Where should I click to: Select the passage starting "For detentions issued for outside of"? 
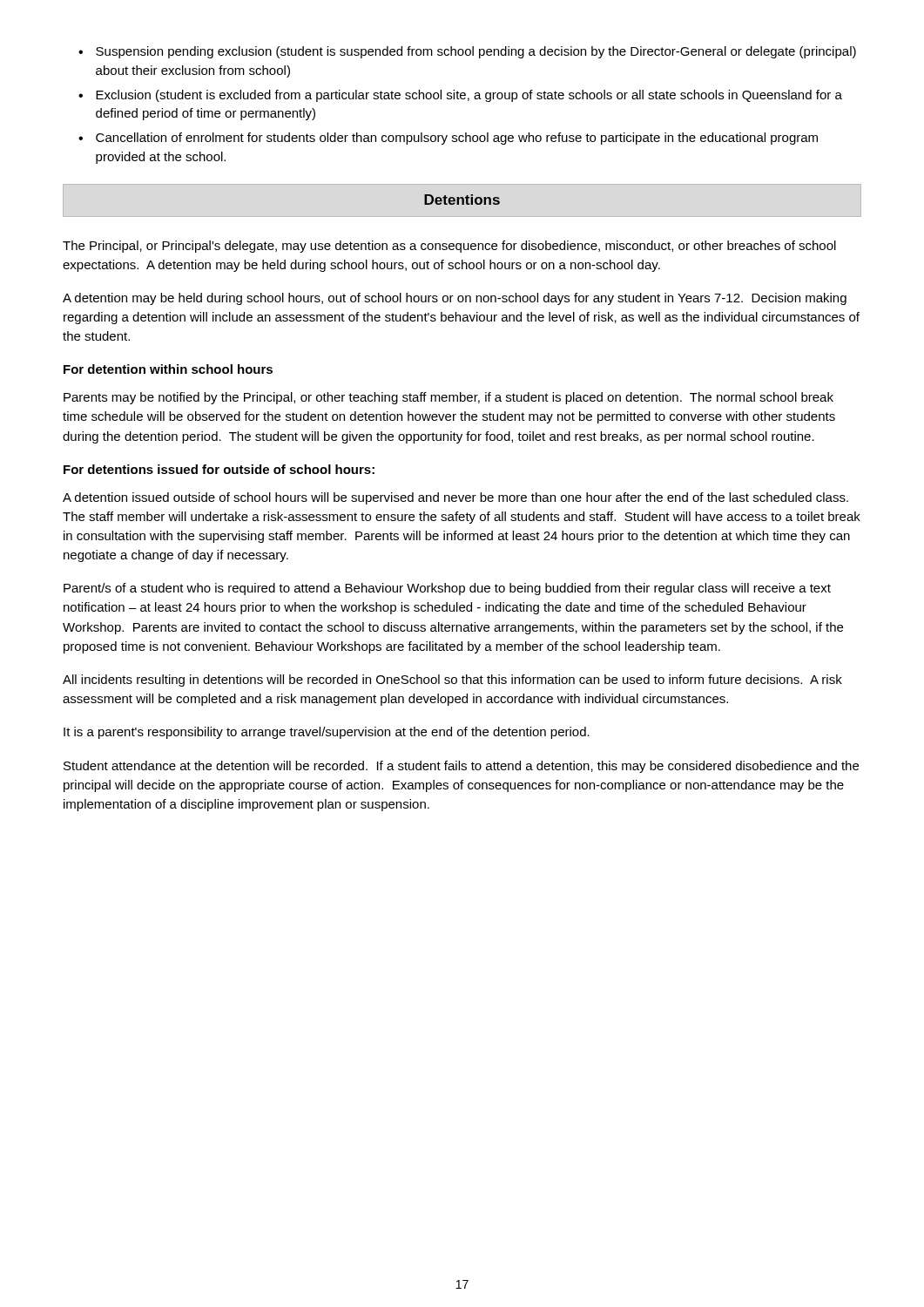pyautogui.click(x=219, y=469)
